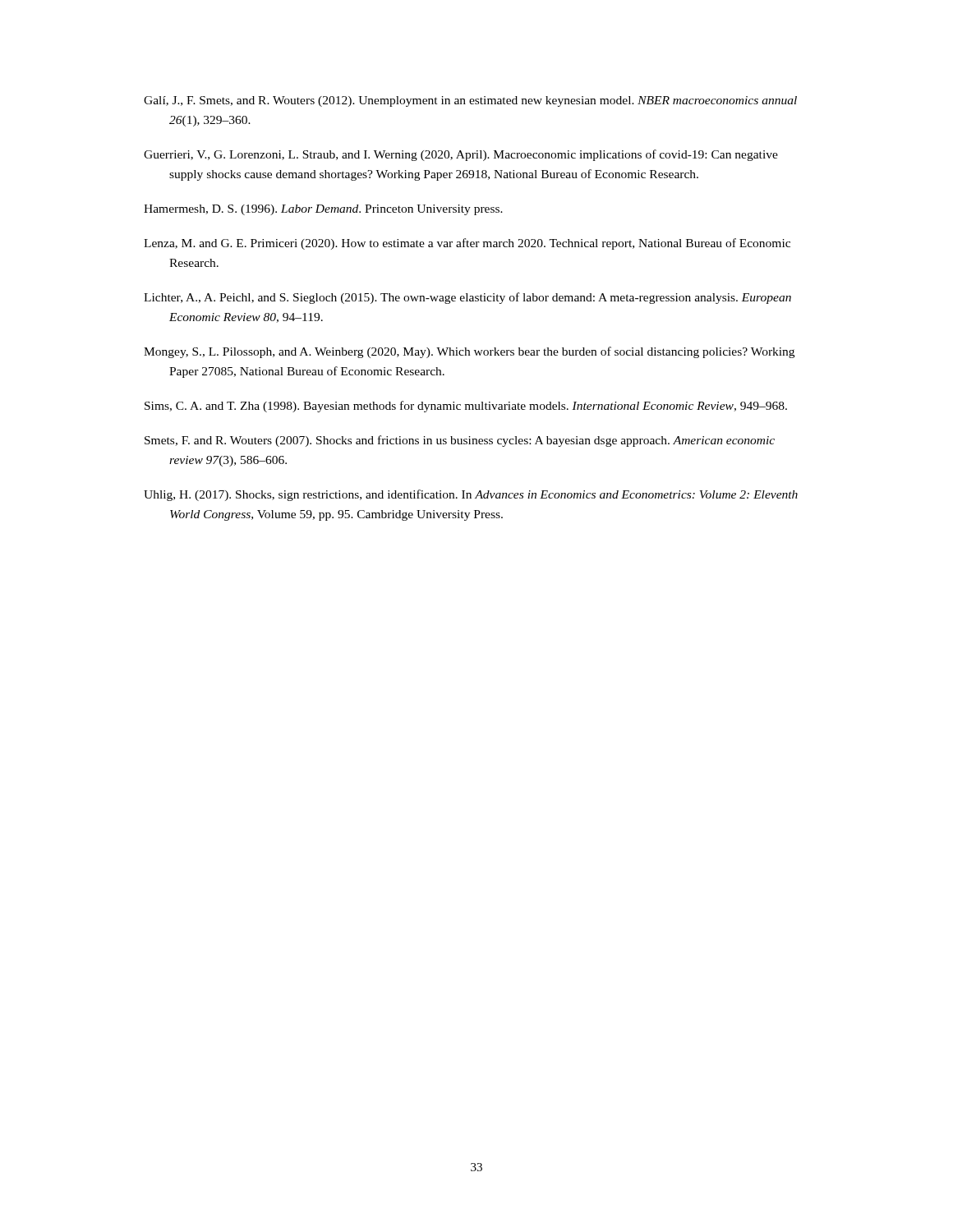The image size is (953, 1232).
Task: Point to the block beginning "Guerrieri, V., G."
Action: [x=461, y=164]
